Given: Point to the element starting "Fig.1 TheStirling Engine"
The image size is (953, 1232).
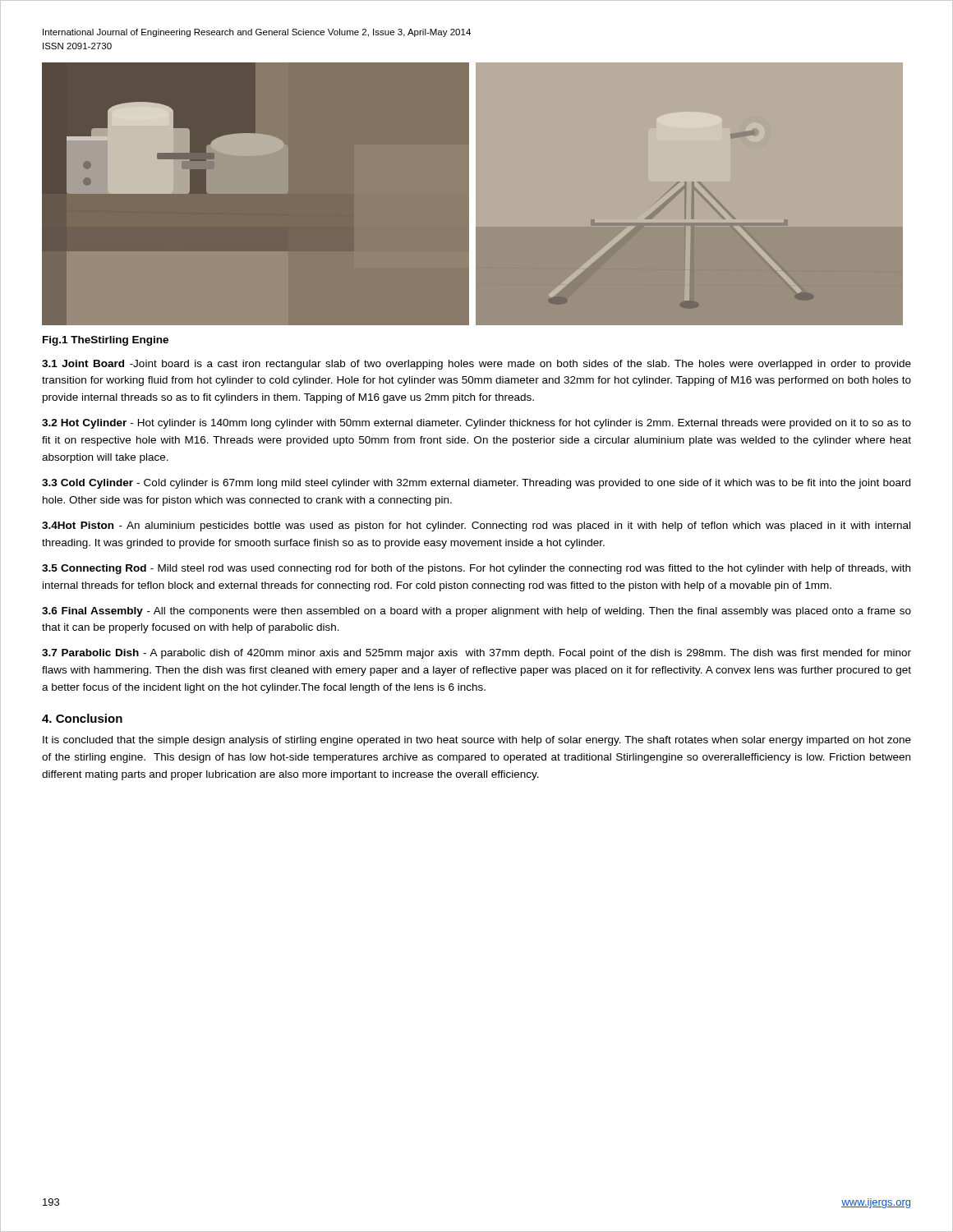Looking at the screenshot, I should coord(105,339).
